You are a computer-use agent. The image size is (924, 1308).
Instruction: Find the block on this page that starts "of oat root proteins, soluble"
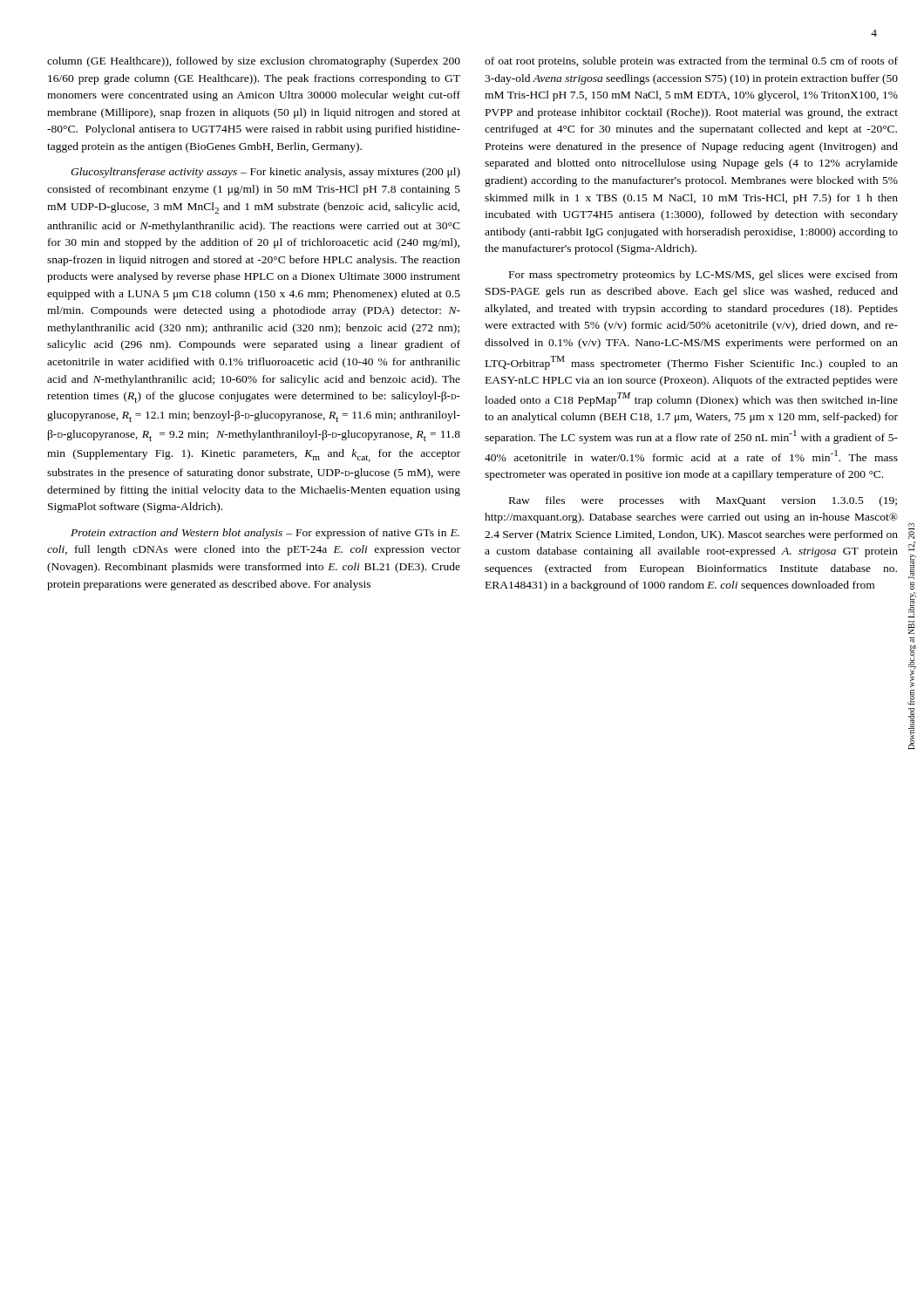pos(691,155)
